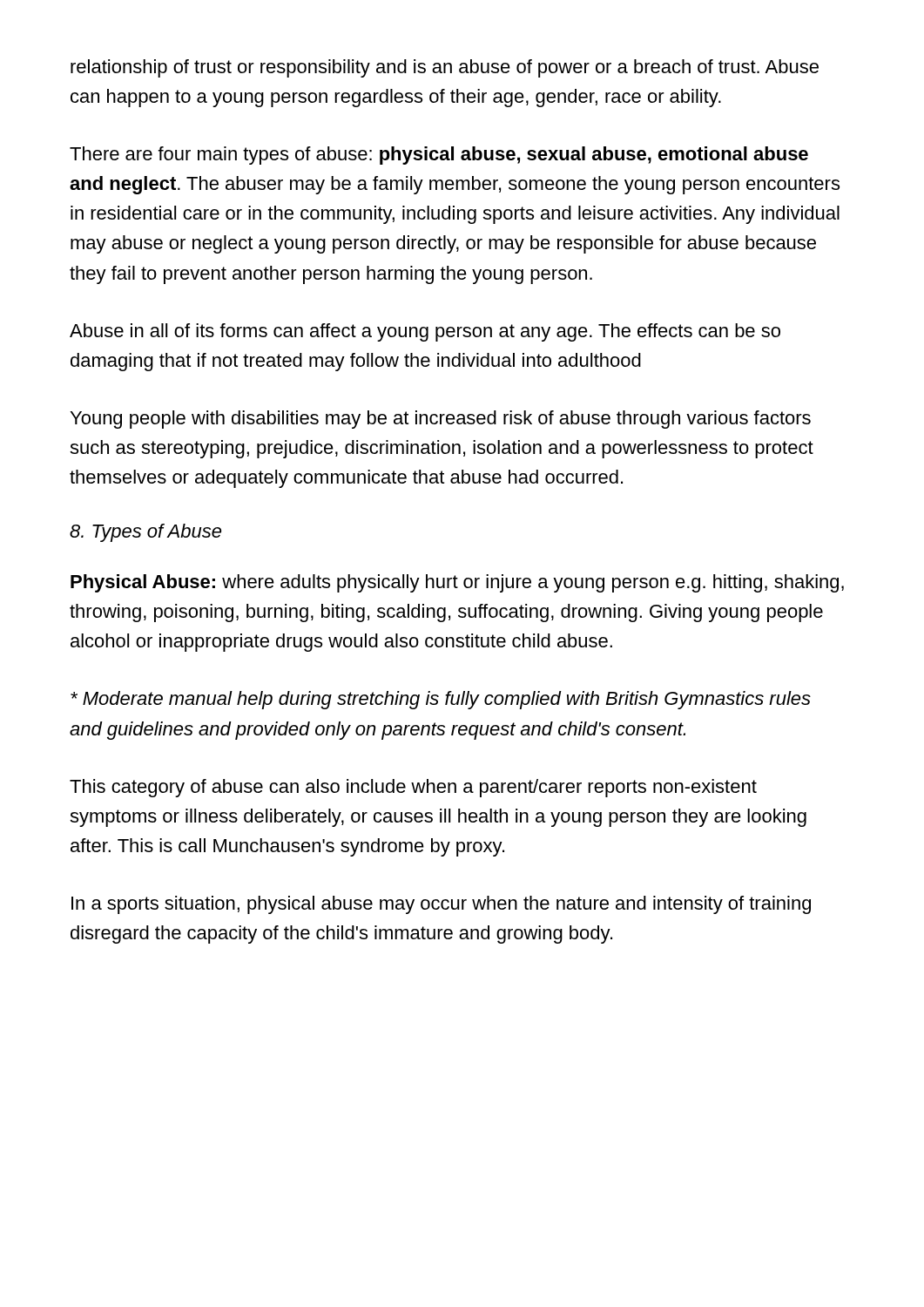Find the text starting "relationship of trust or responsibility"

click(445, 82)
